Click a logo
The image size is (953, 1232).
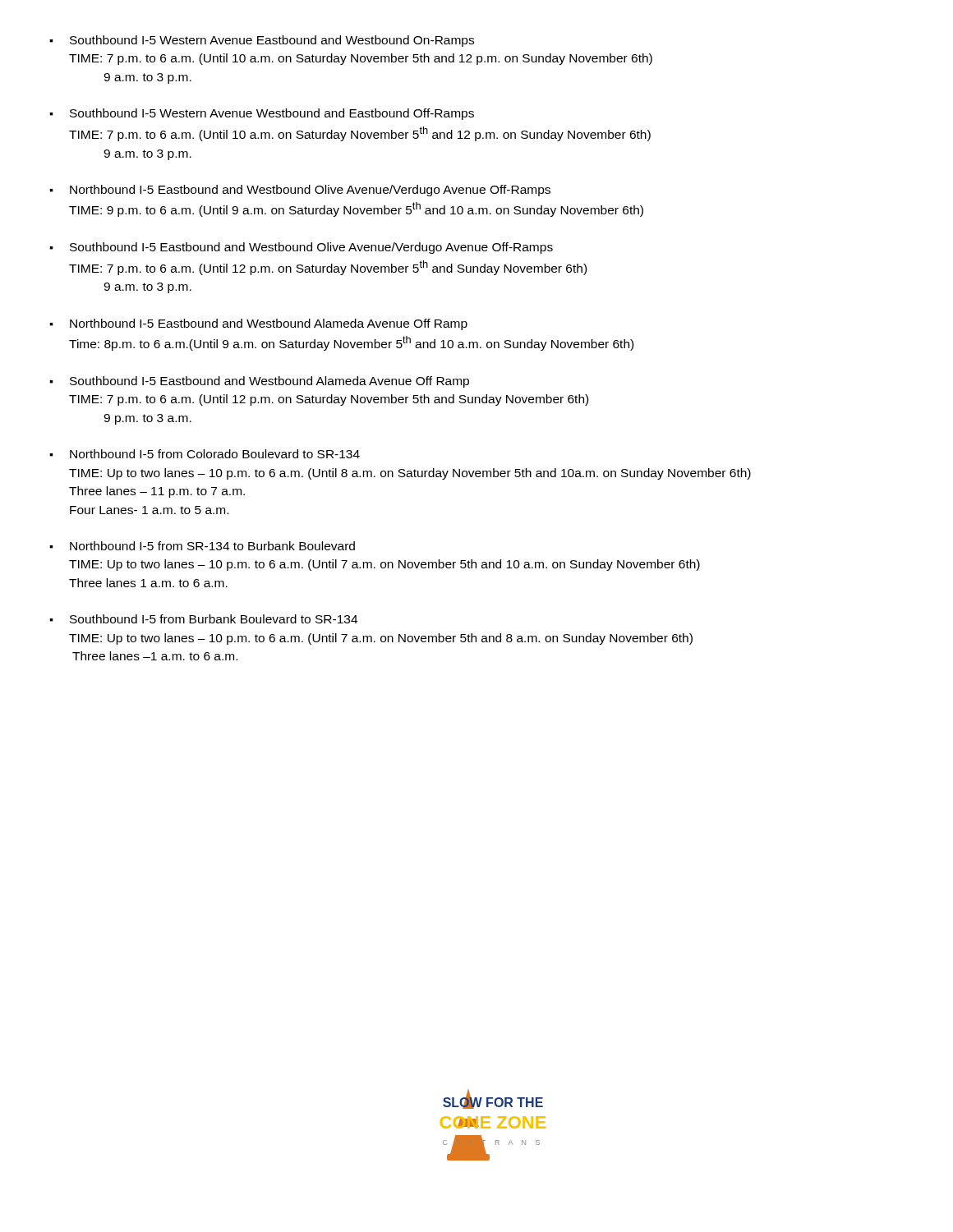pos(476,1129)
